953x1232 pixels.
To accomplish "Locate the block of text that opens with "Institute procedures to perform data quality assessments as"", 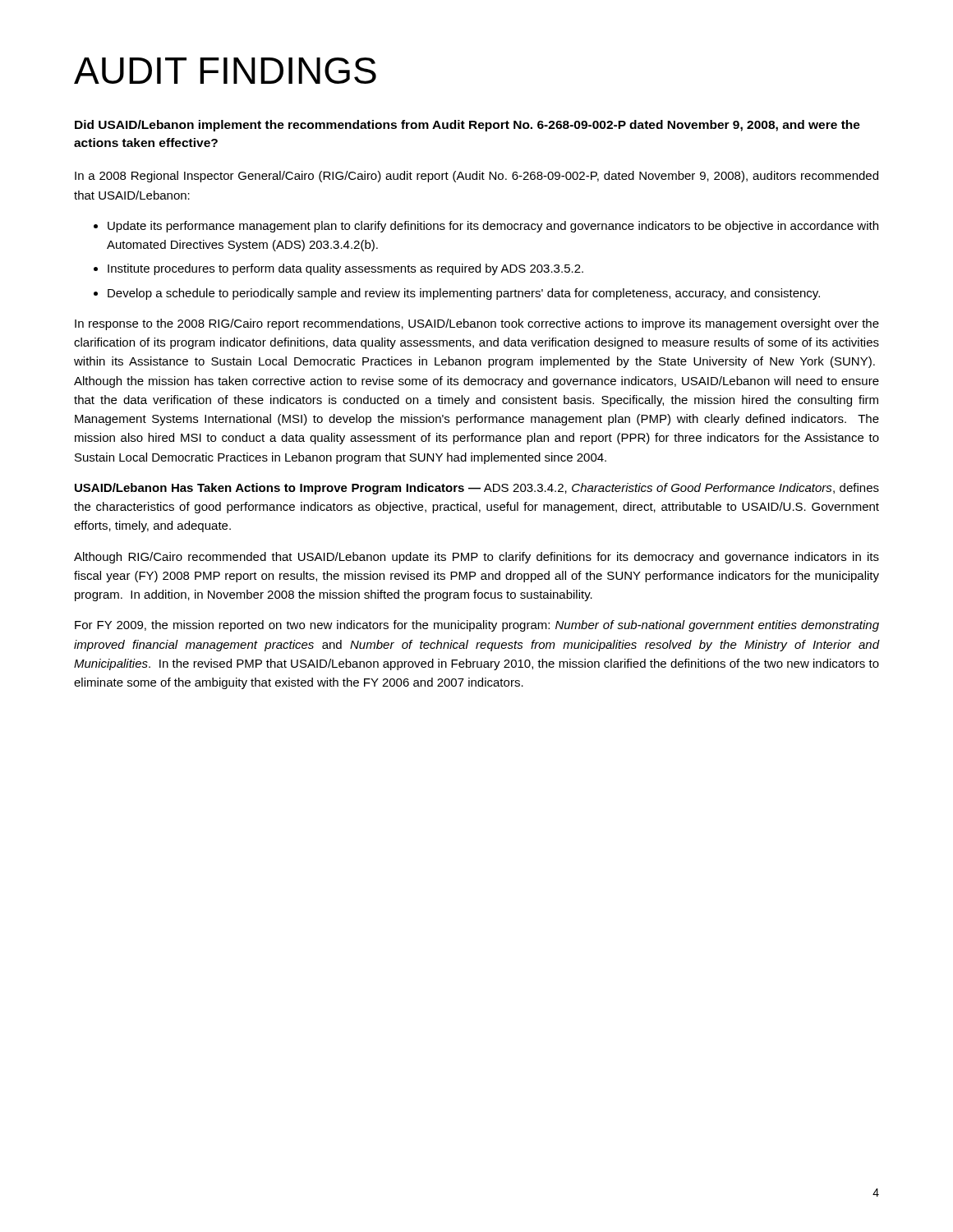I will coord(346,268).
